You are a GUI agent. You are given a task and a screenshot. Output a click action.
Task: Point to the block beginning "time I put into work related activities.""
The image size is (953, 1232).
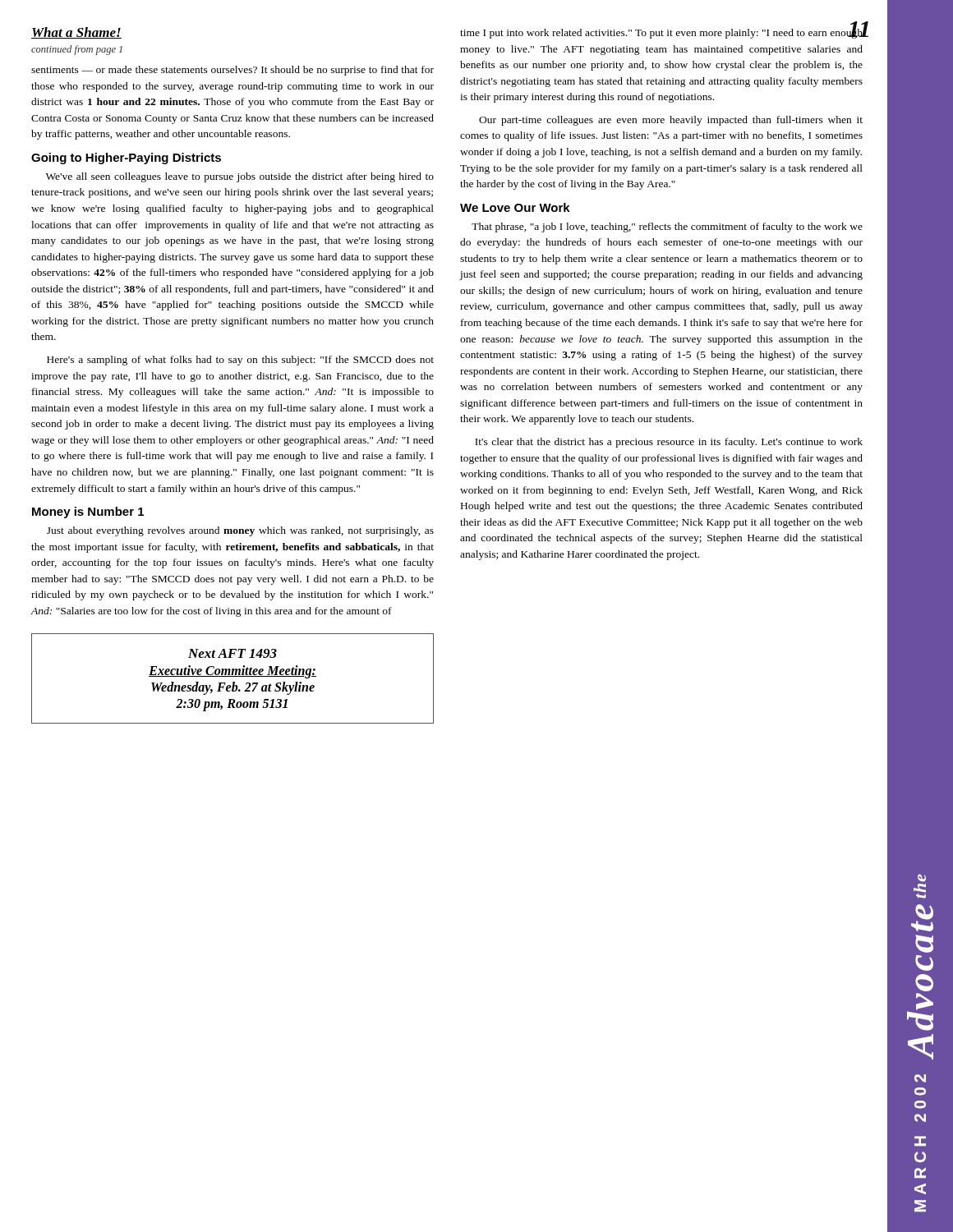661,65
